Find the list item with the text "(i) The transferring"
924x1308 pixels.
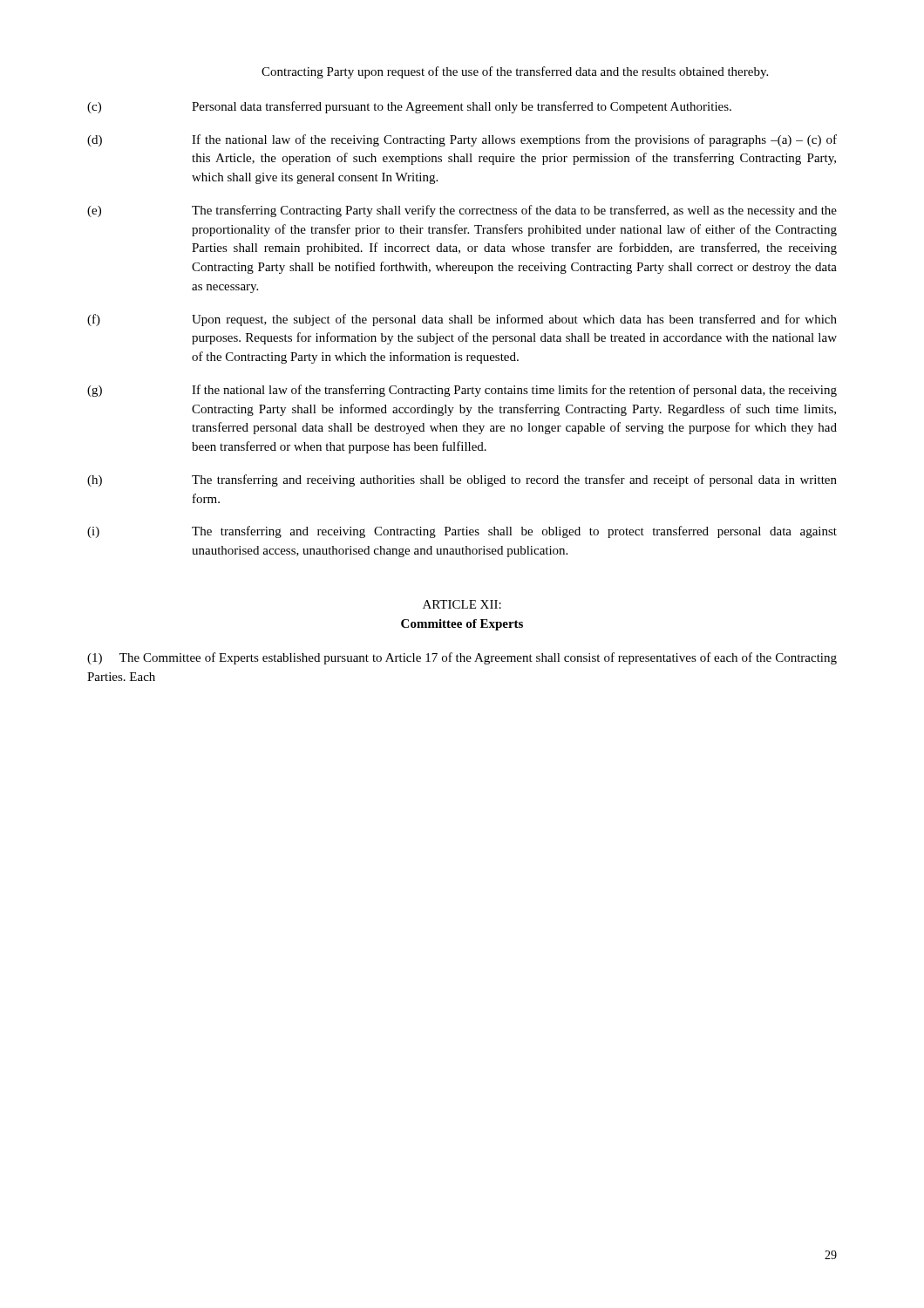[462, 542]
